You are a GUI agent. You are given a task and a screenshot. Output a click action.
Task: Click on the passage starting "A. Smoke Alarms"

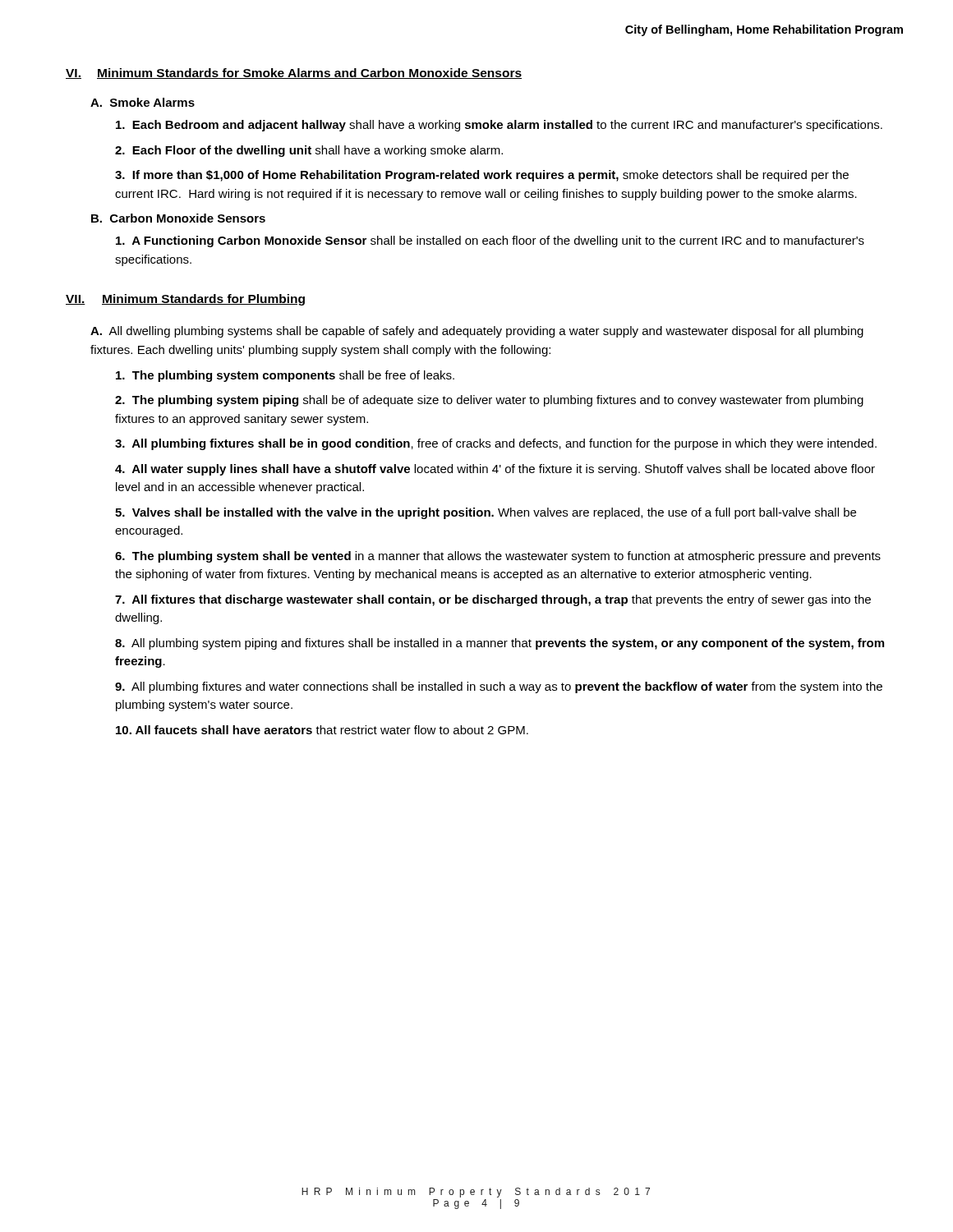point(143,102)
